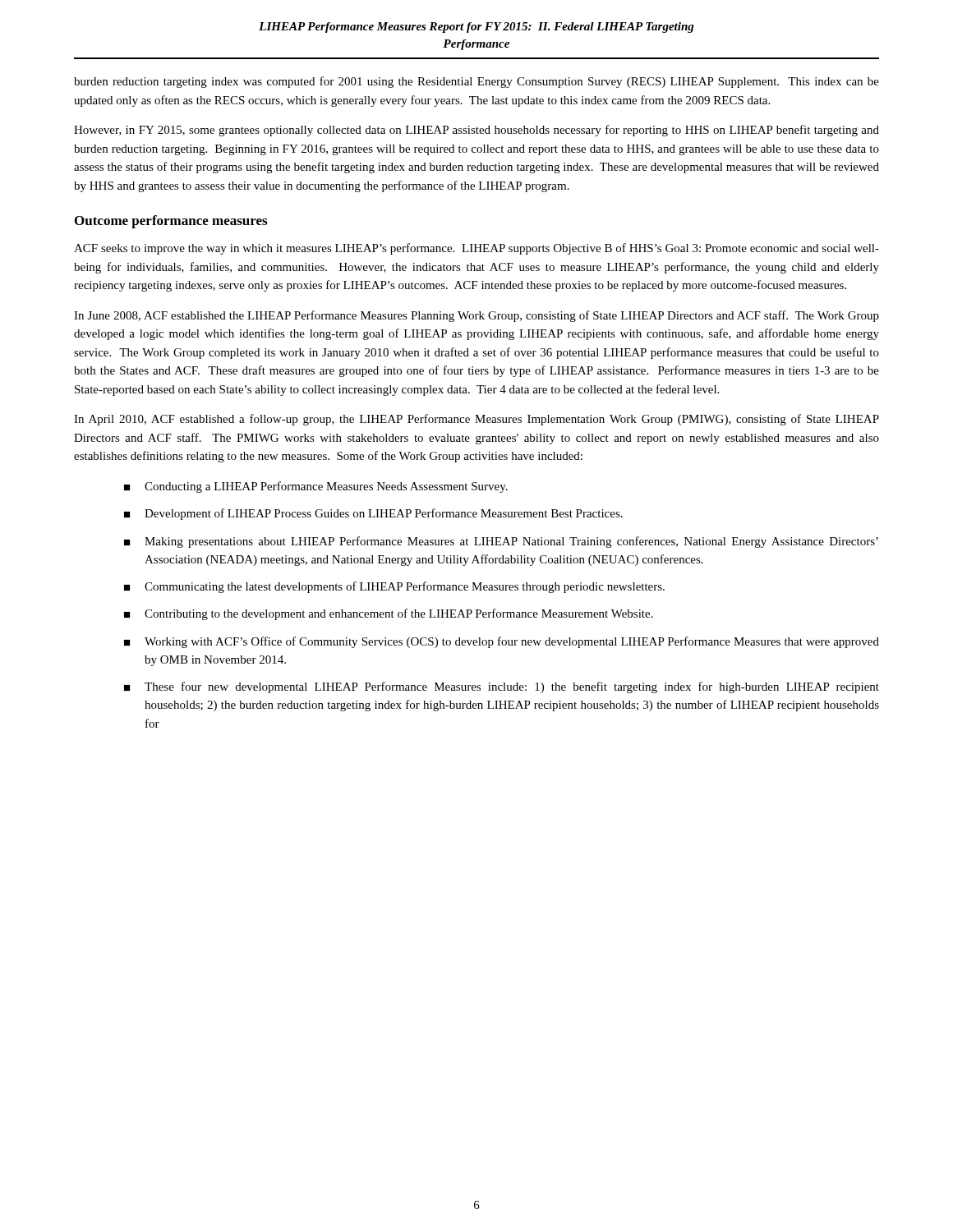This screenshot has width=953, height=1232.
Task: Navigate to the element starting "■ Making presentations about LHIEAP Performance"
Action: point(501,550)
